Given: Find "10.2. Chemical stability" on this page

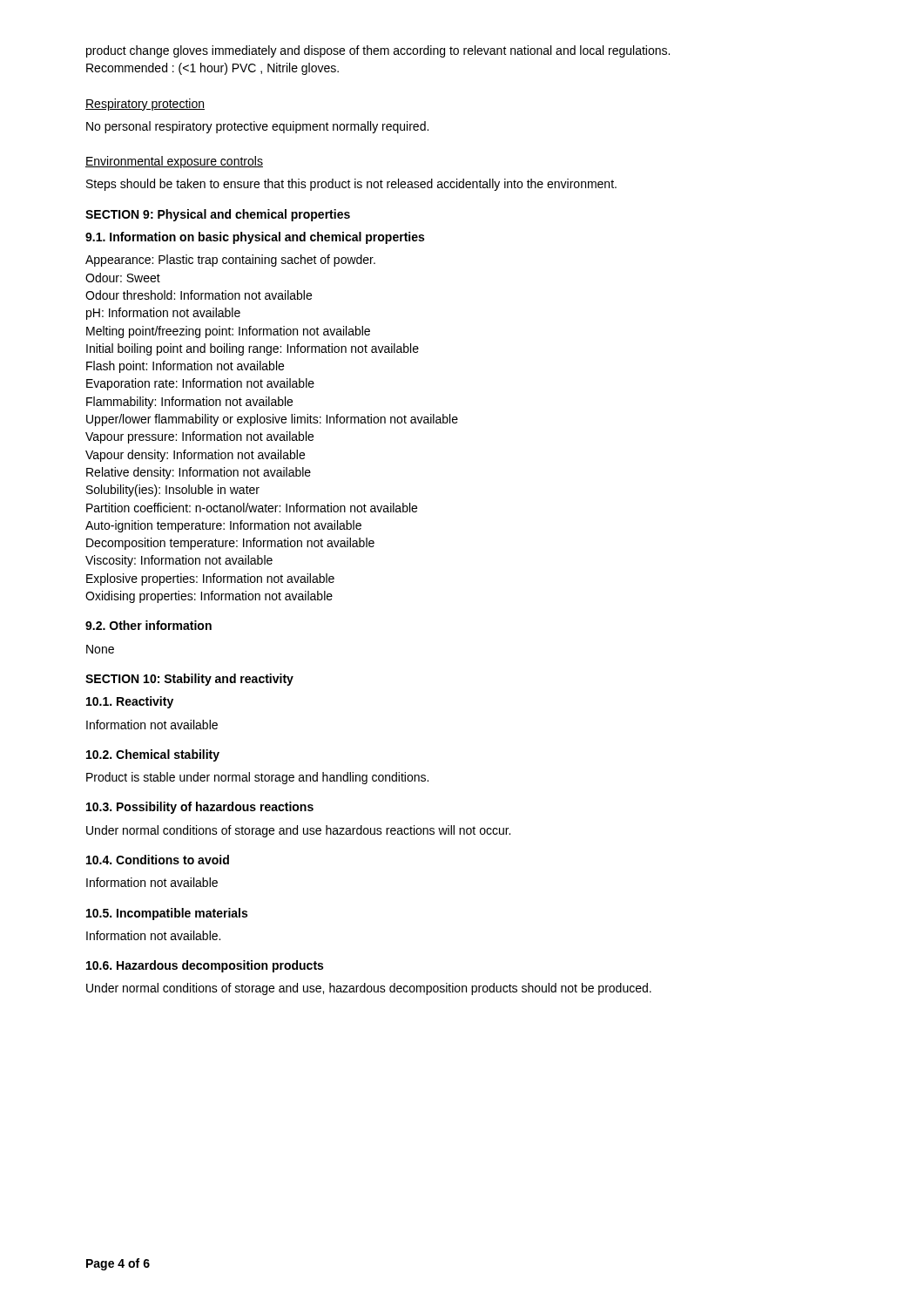Looking at the screenshot, I should click(152, 754).
